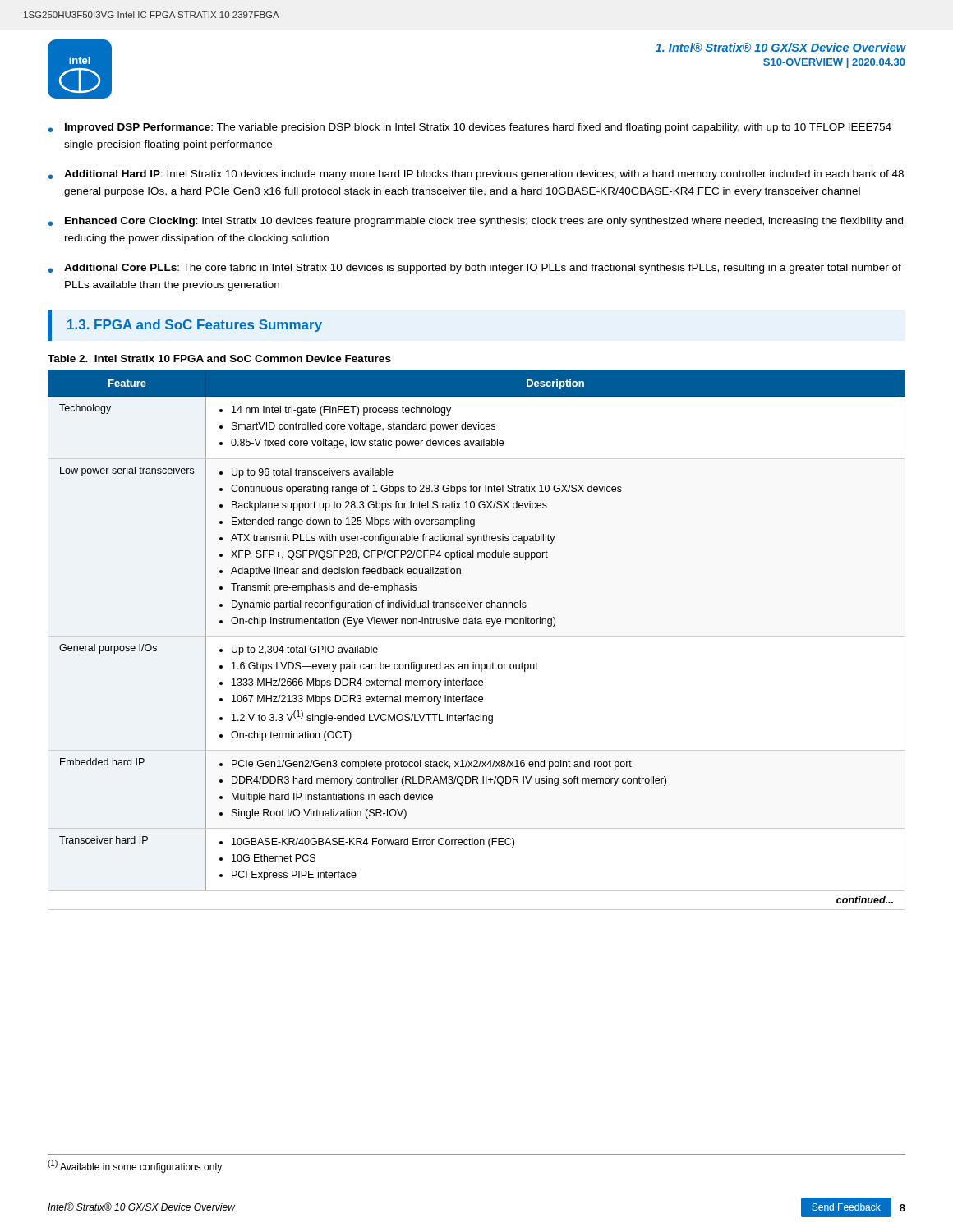Locate the block starting "• Improved DSP"
The width and height of the screenshot is (953, 1232).
point(476,136)
